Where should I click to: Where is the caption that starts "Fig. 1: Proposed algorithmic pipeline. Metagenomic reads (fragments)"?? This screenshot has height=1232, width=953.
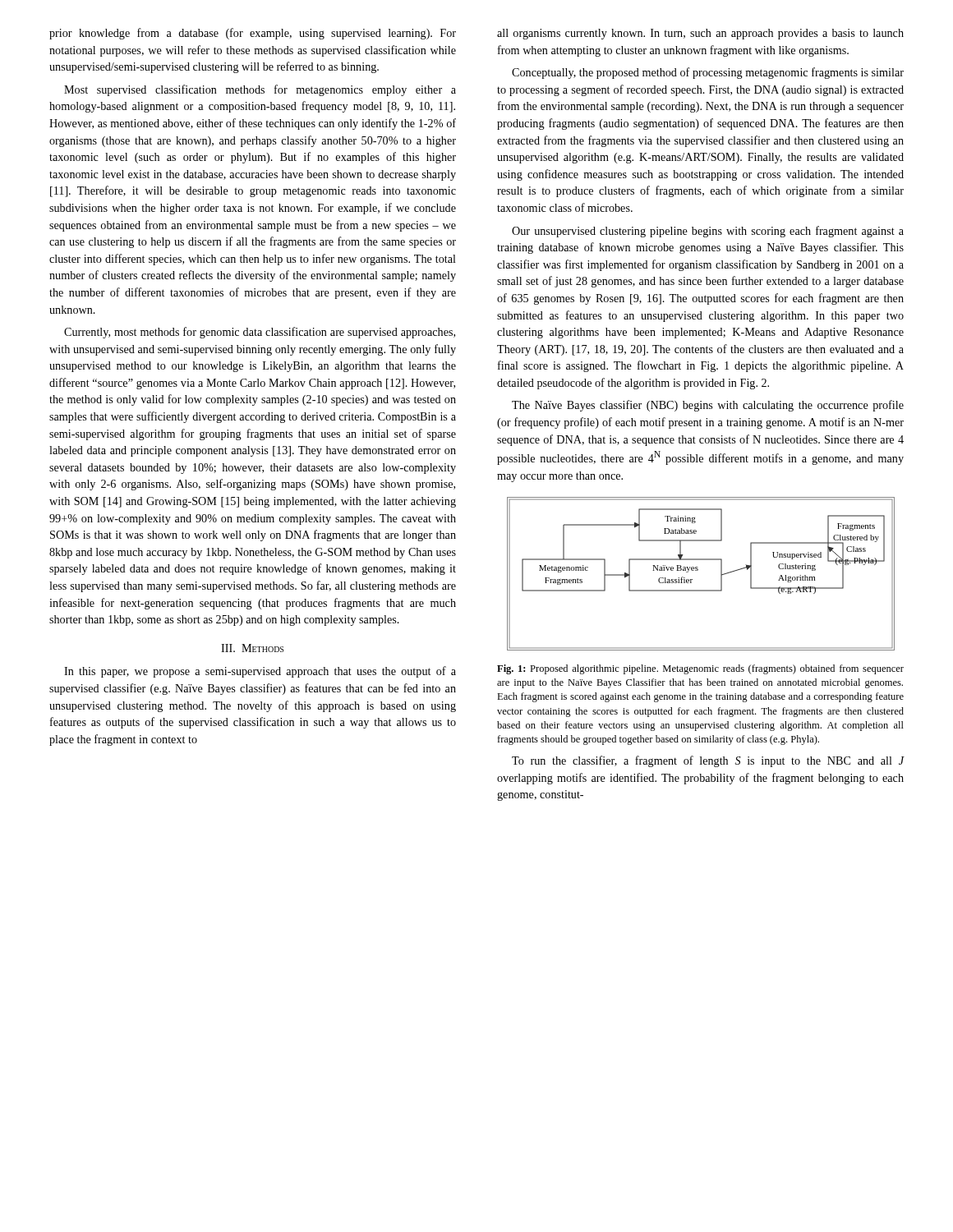(700, 704)
